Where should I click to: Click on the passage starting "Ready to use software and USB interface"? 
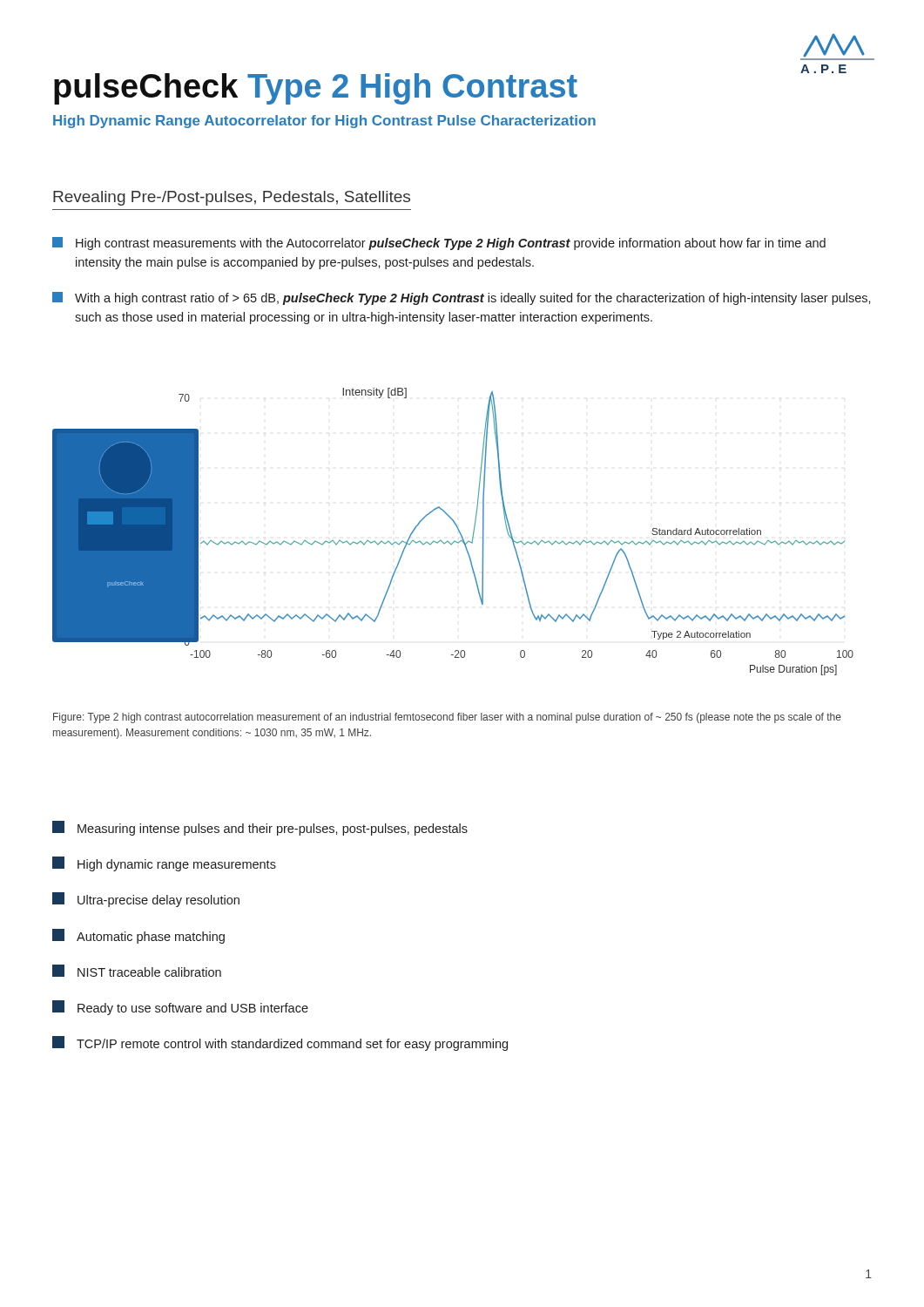180,1009
